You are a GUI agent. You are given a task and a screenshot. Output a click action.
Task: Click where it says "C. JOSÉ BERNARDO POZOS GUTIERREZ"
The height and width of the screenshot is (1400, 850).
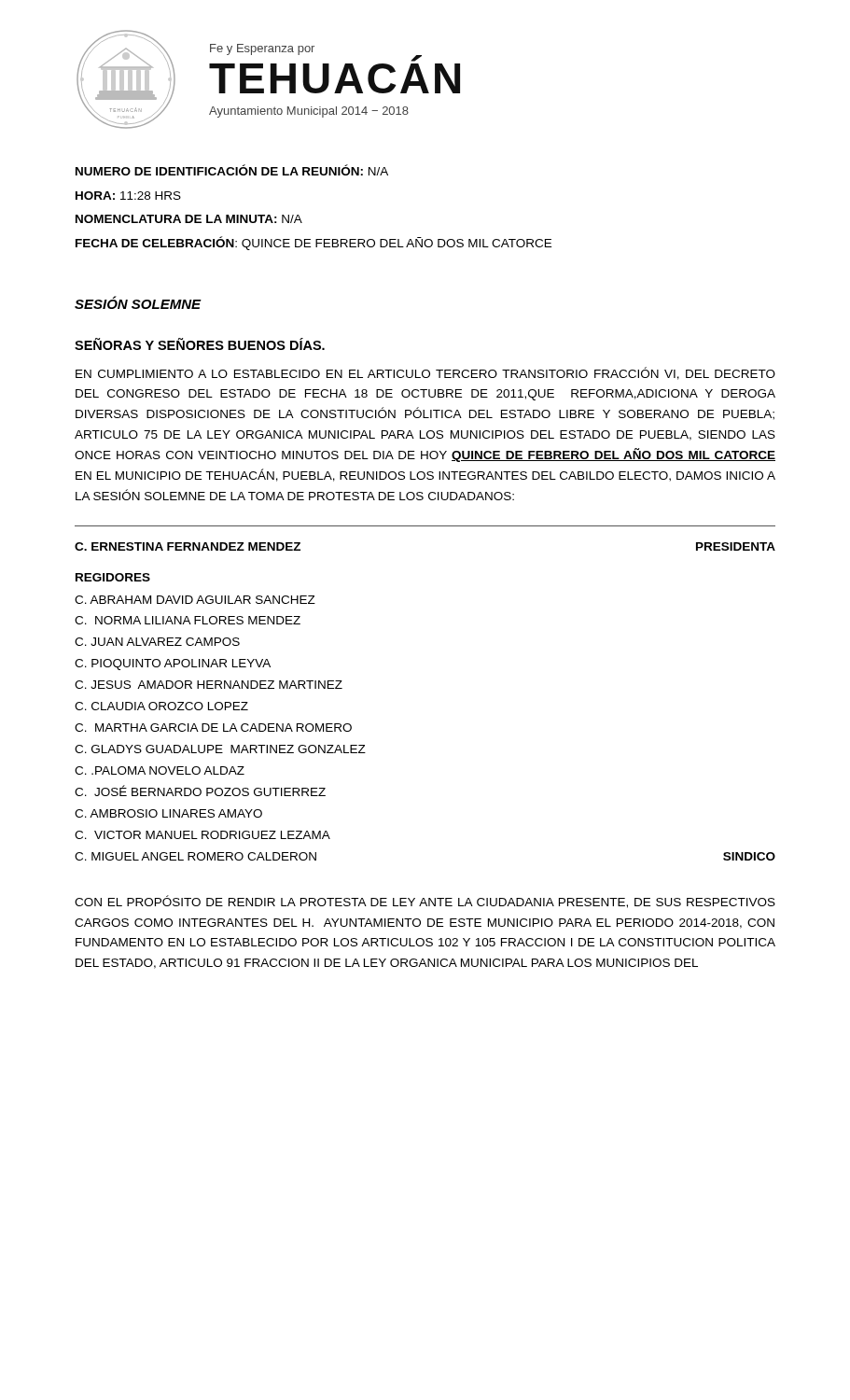pyautogui.click(x=200, y=792)
